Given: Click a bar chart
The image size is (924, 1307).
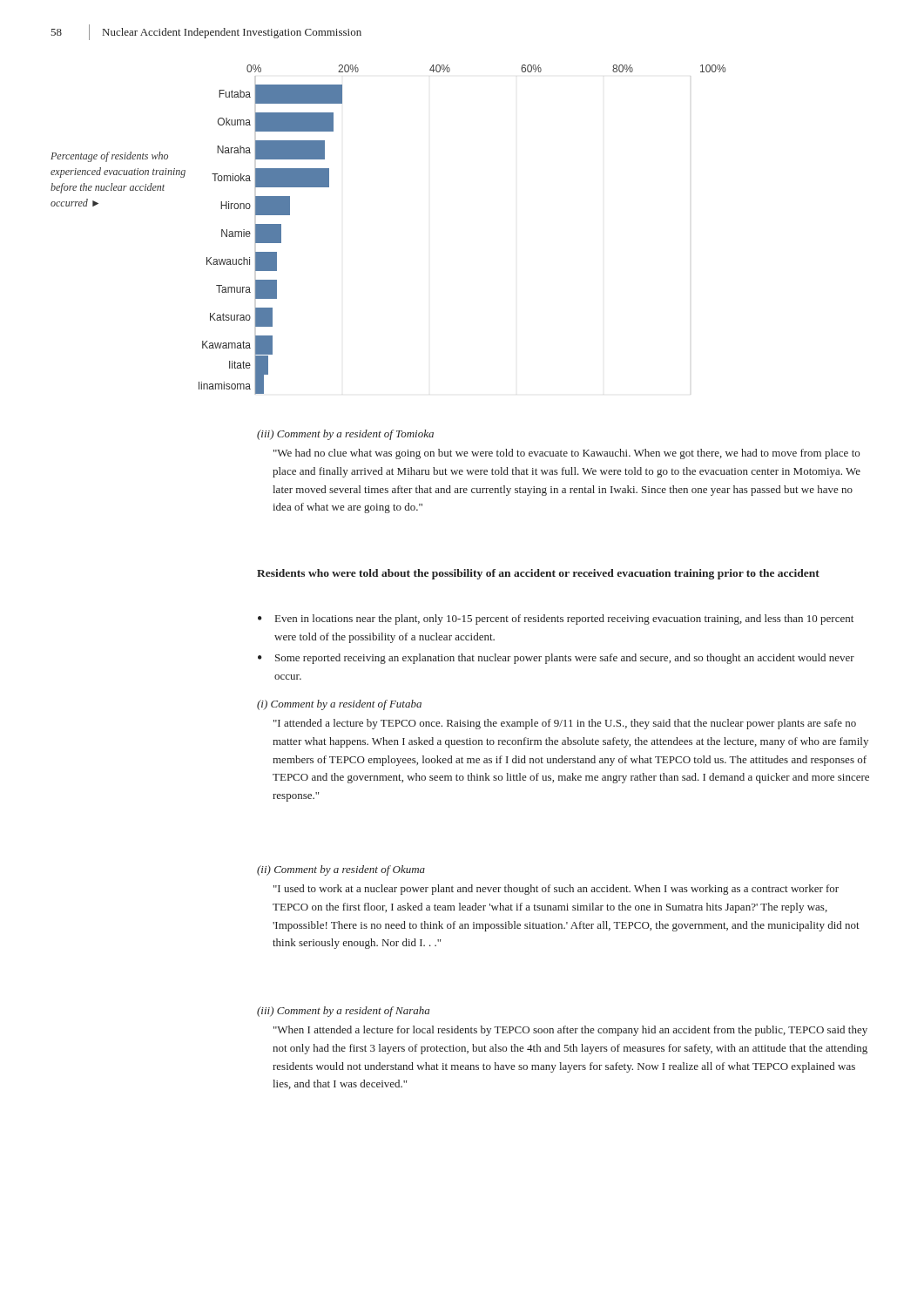Looking at the screenshot, I should 547,231.
